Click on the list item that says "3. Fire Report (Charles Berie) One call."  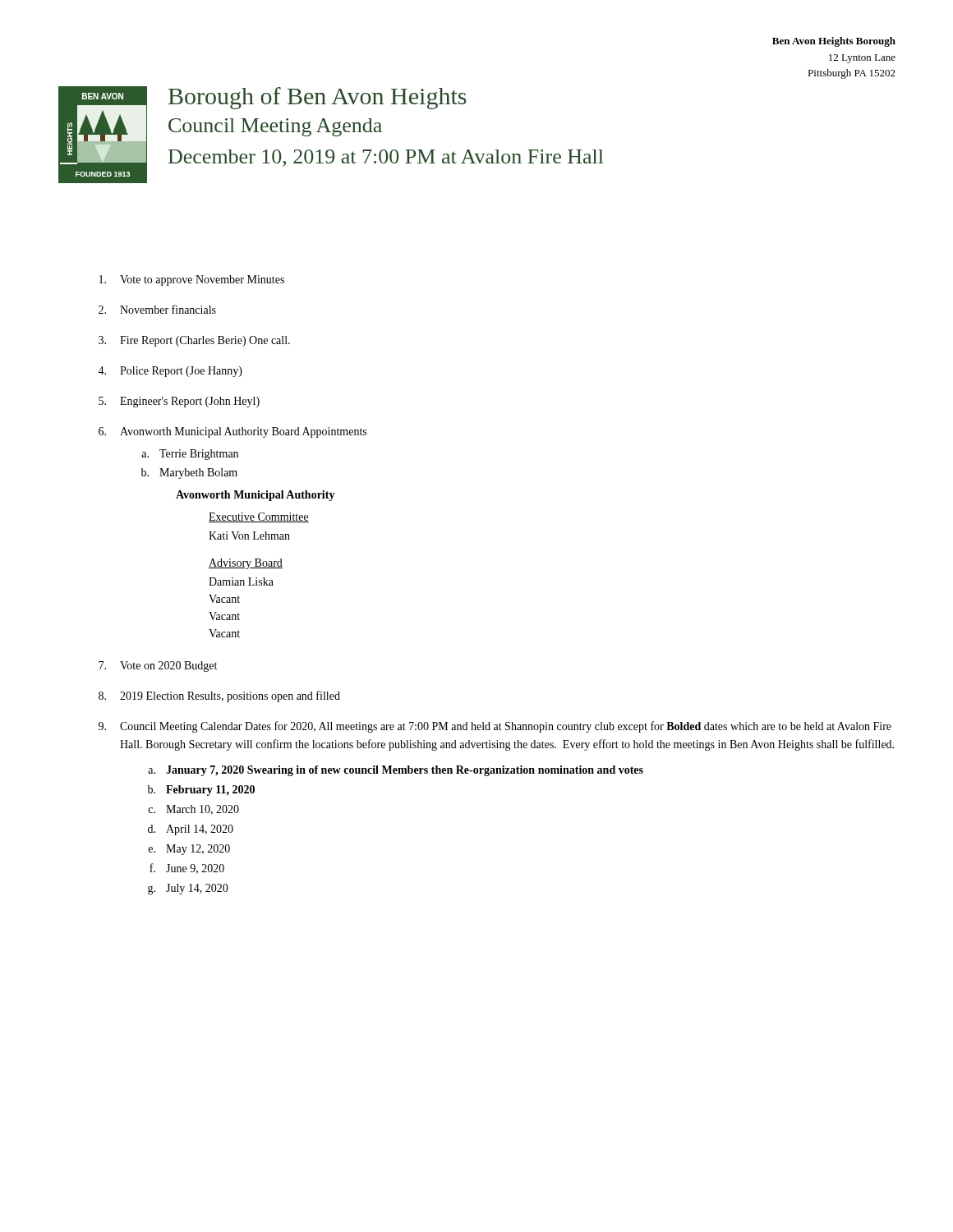pos(194,341)
